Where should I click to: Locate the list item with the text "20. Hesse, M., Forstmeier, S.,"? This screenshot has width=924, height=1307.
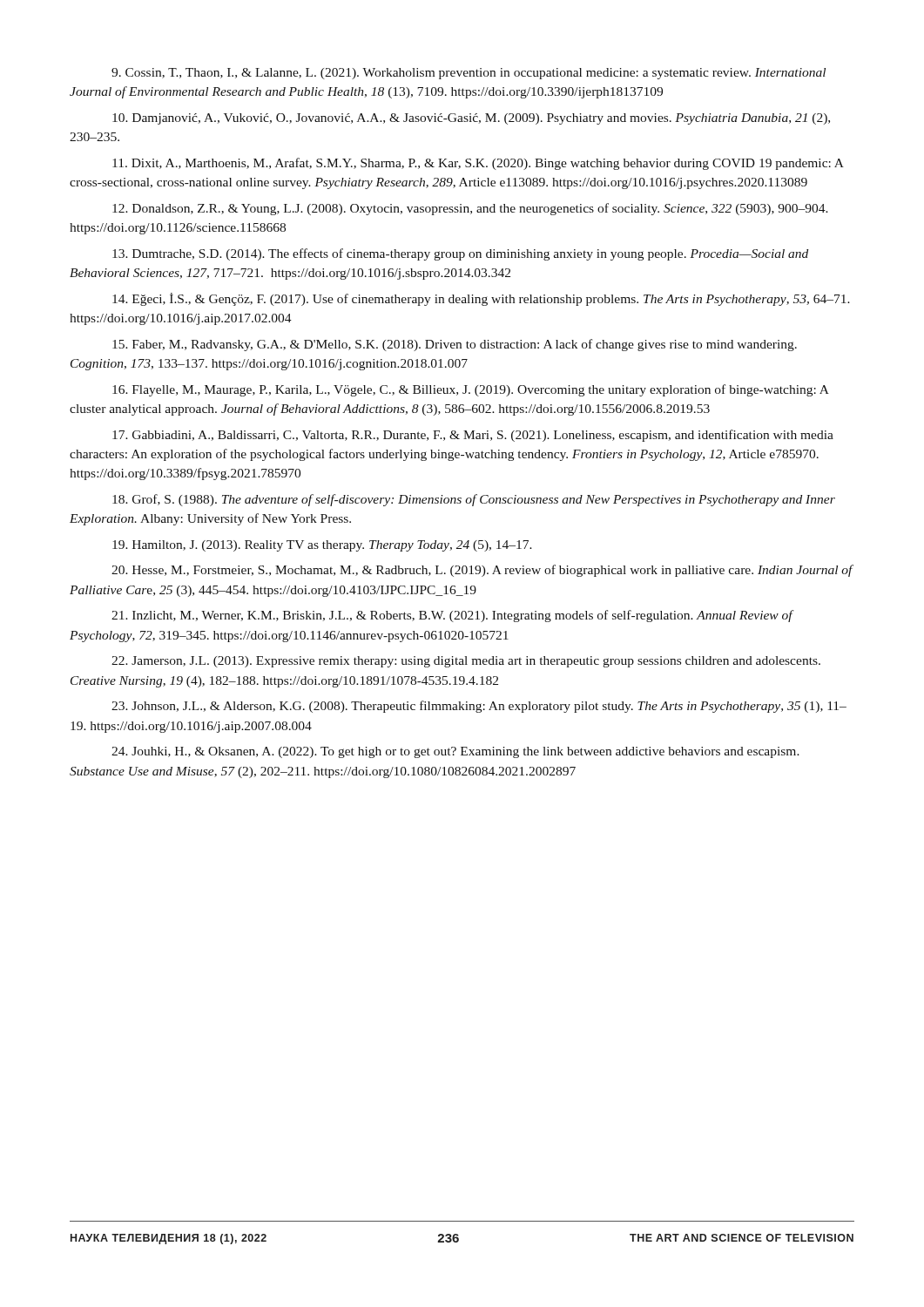click(x=461, y=579)
